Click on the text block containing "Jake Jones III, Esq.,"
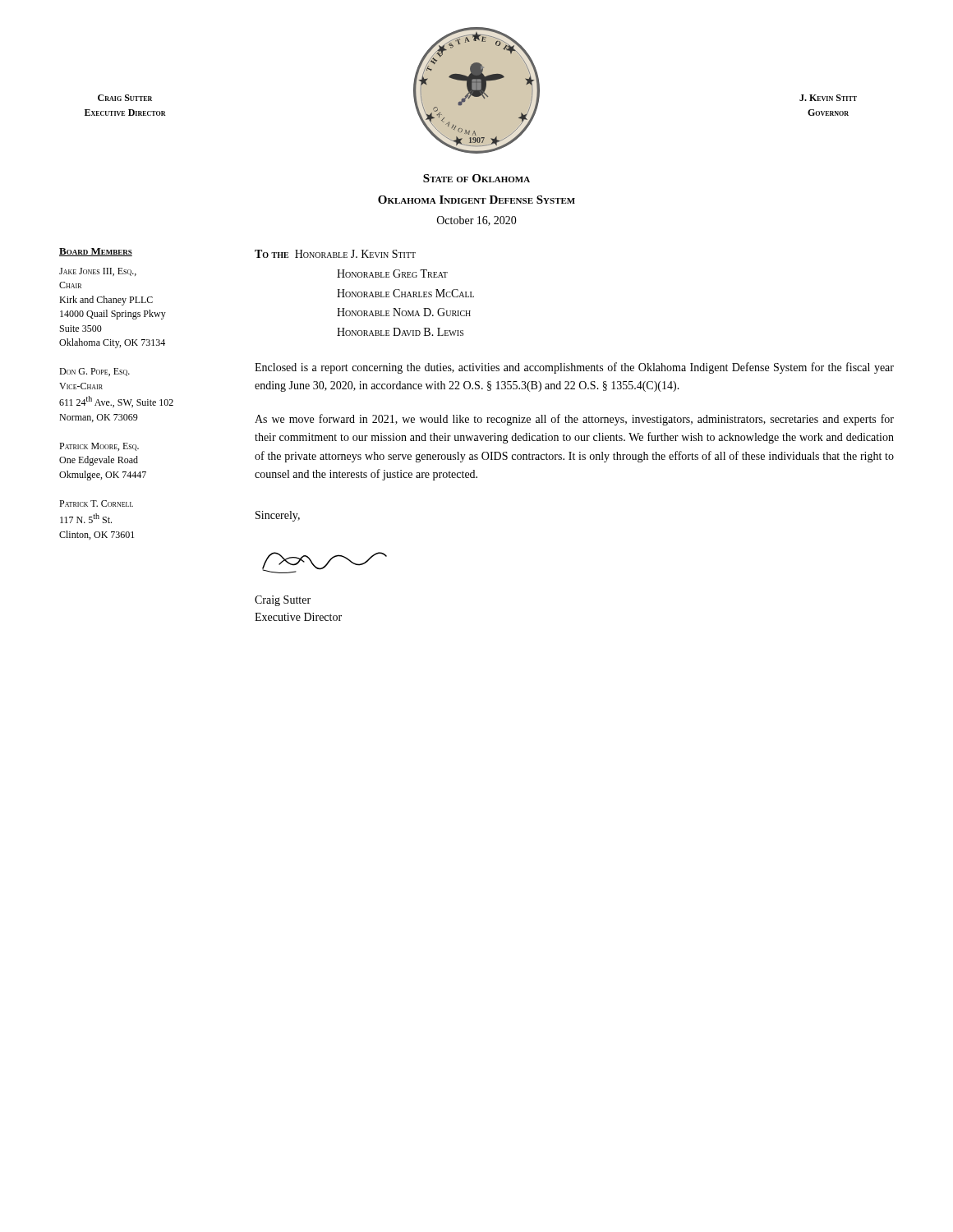This screenshot has width=953, height=1232. pos(141,403)
